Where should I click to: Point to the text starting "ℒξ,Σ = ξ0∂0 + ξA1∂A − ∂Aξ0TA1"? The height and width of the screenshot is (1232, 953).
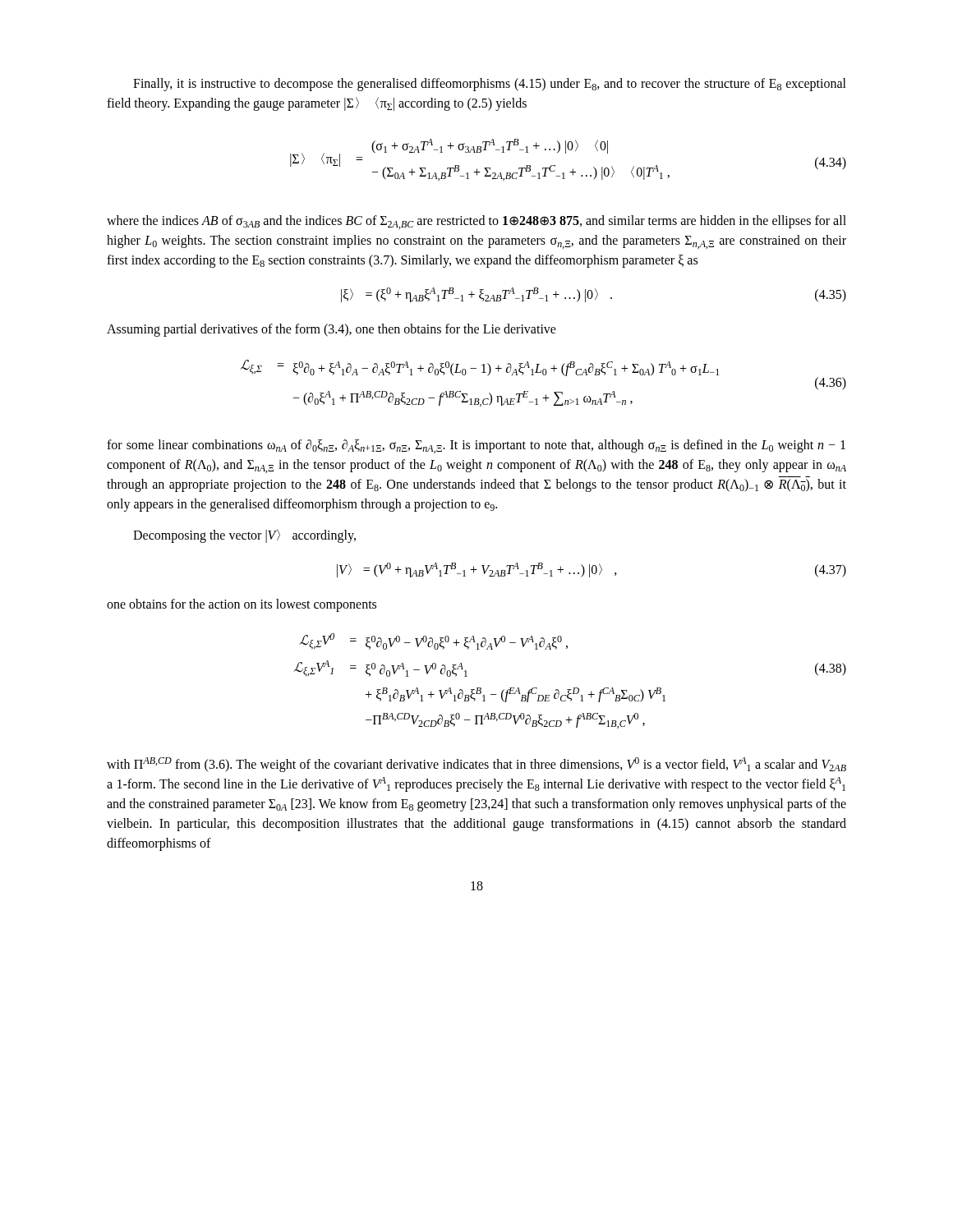[539, 385]
